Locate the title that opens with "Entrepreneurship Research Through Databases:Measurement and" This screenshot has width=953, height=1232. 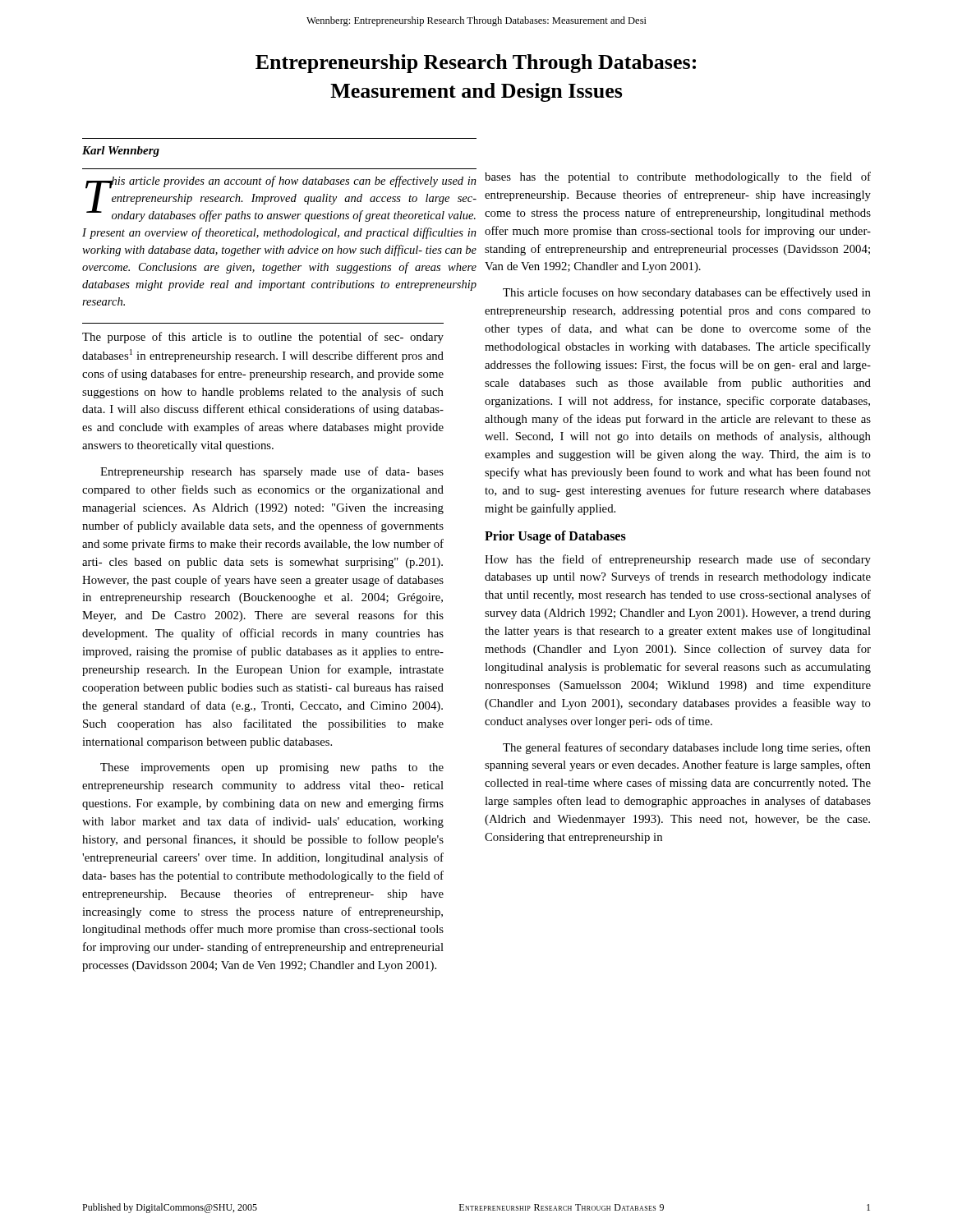tap(476, 77)
